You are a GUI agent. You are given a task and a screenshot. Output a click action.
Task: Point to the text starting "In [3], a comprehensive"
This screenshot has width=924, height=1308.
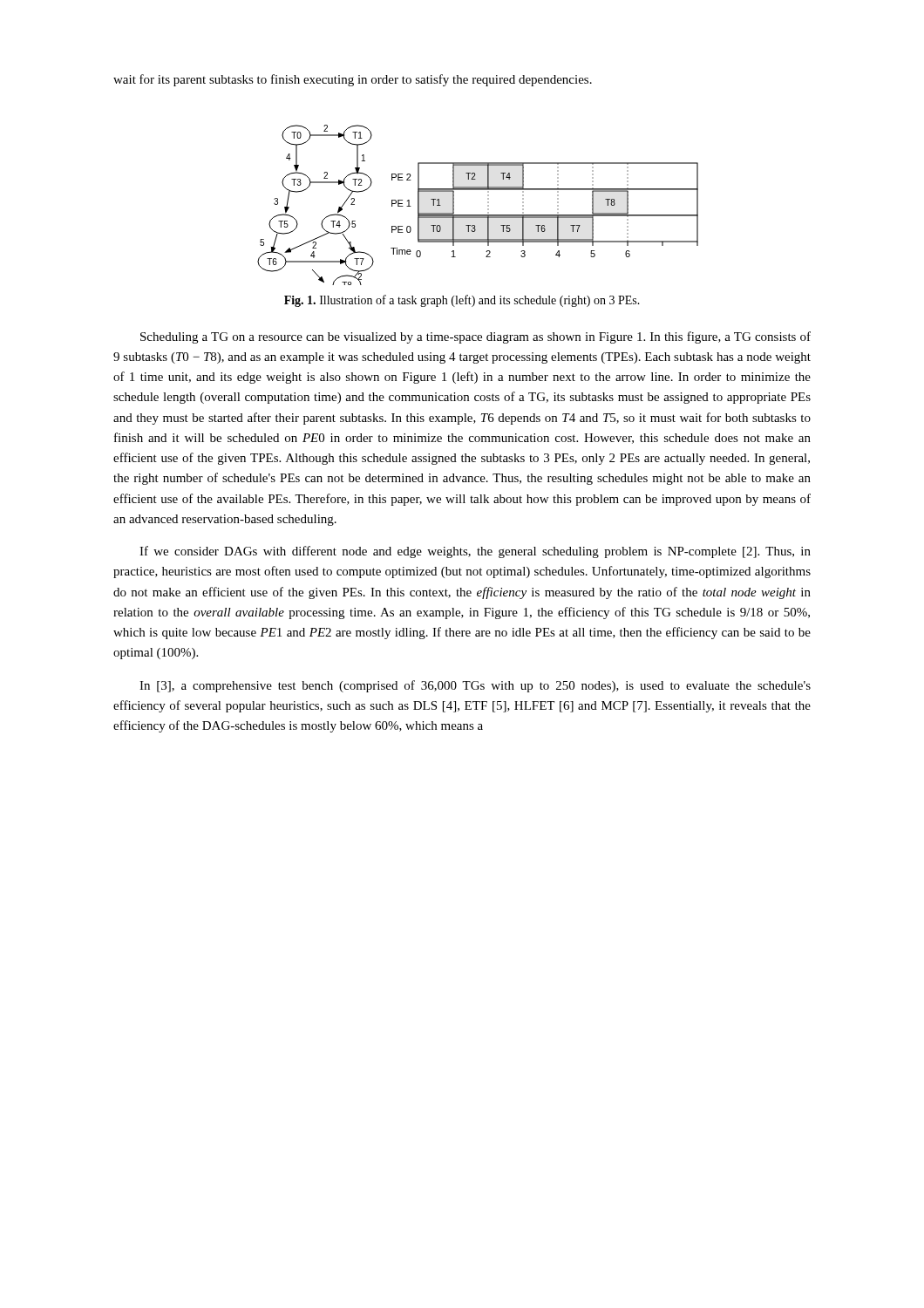coord(462,705)
